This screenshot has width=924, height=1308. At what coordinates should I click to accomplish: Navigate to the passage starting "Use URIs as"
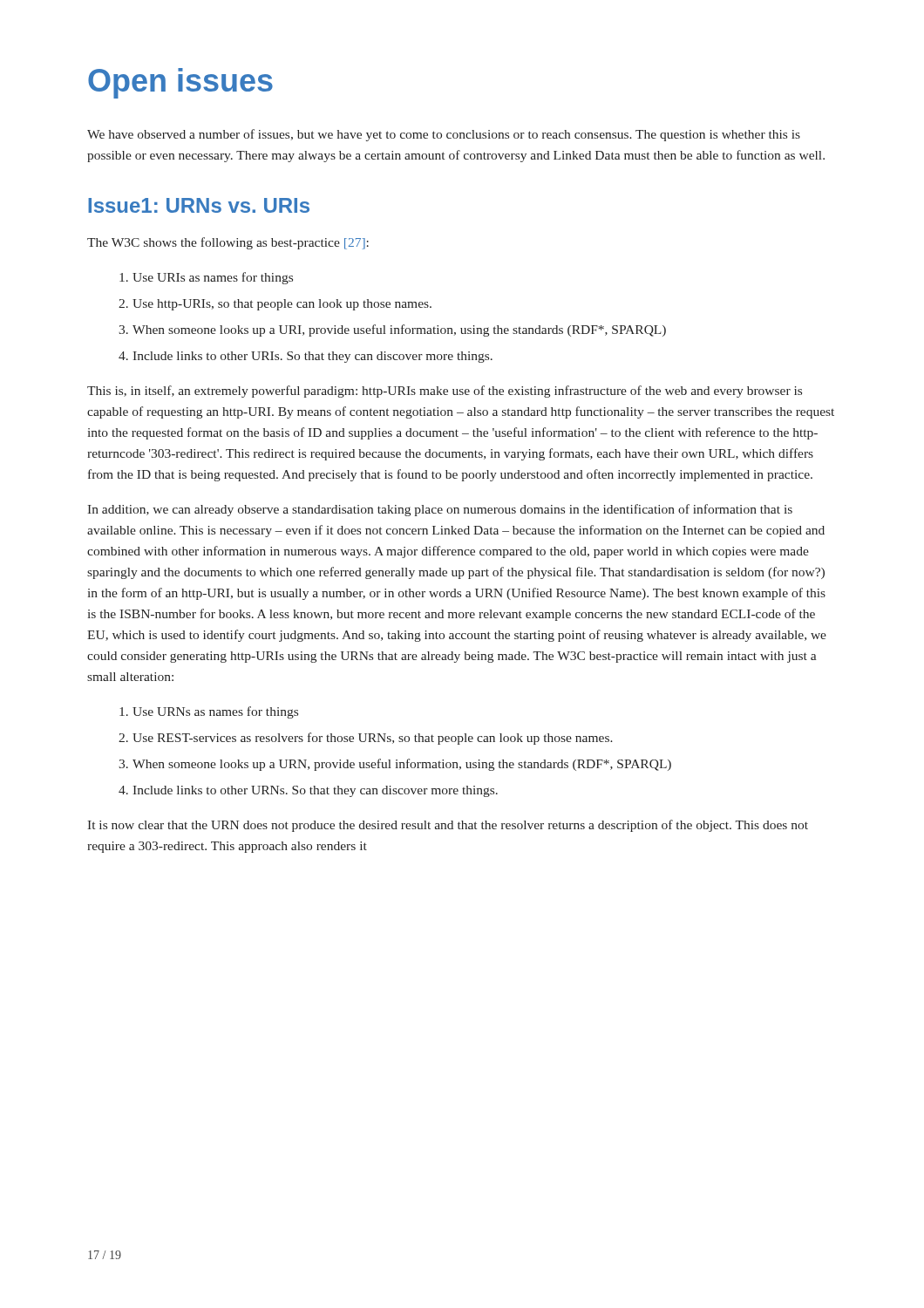[x=206, y=278]
